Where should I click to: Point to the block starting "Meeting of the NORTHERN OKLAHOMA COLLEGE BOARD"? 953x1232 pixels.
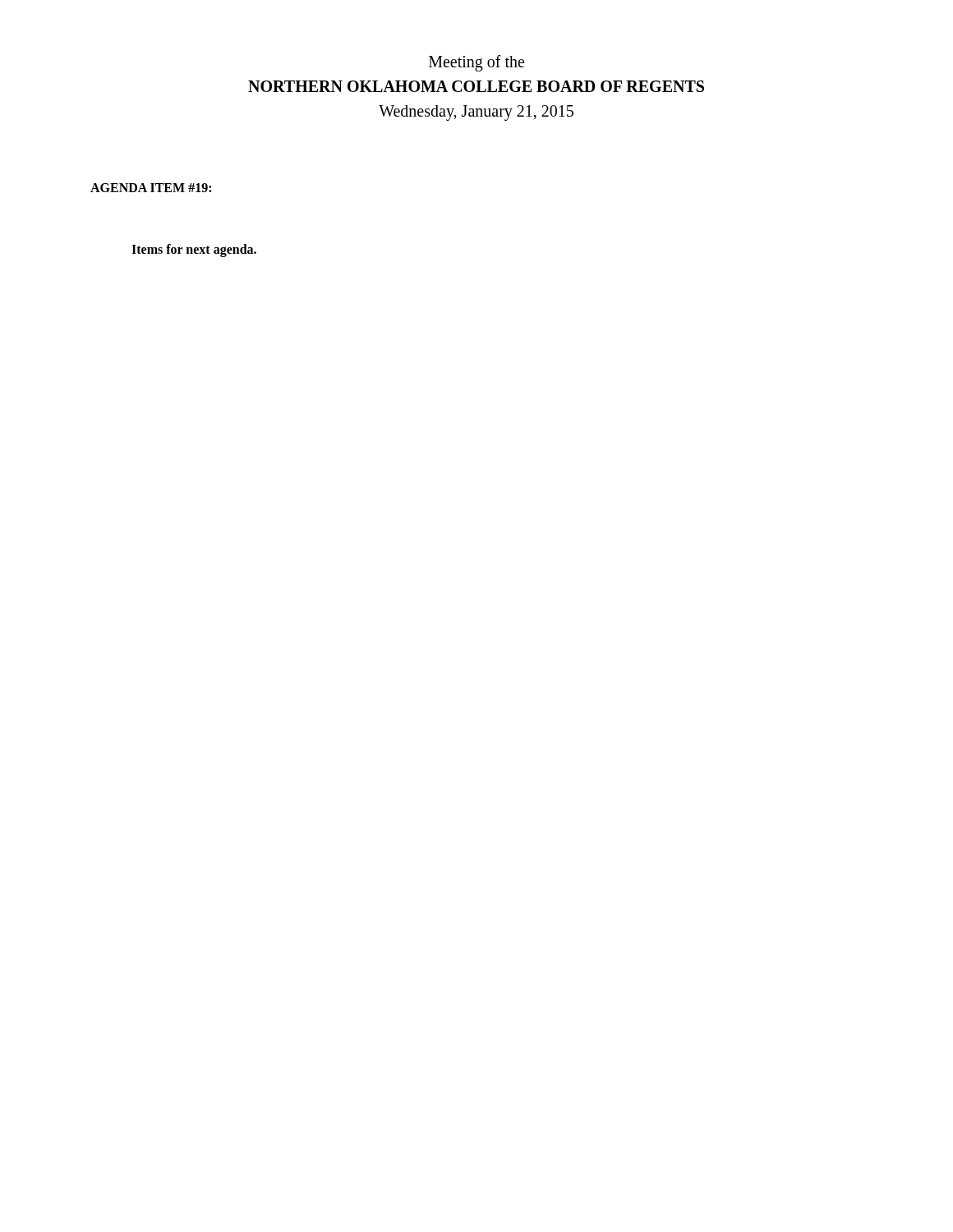point(476,86)
